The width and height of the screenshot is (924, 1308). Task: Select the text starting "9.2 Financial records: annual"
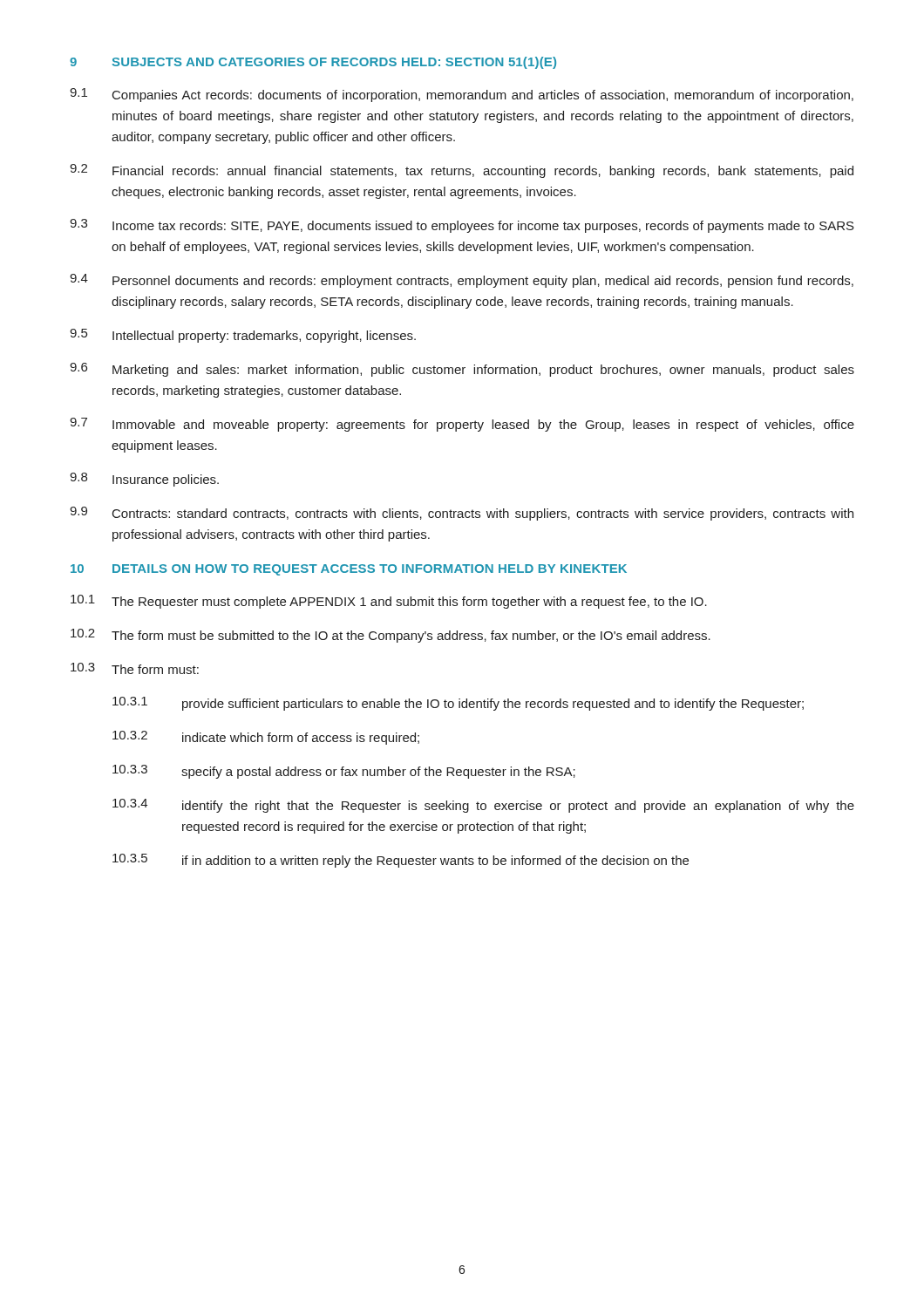pos(462,181)
